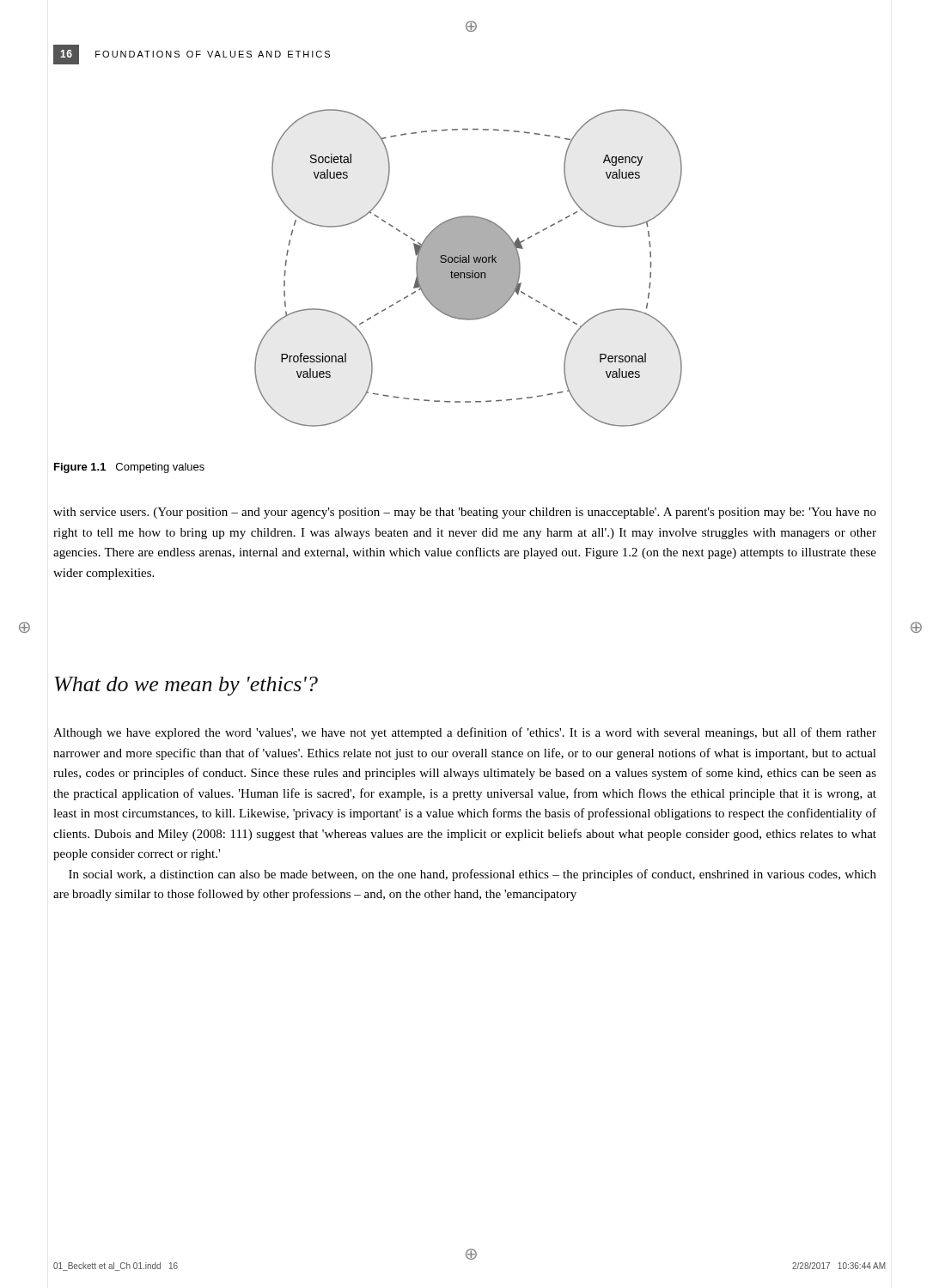Find "What do we mean by 'ethics'?" on this page
This screenshot has width=939, height=1288.
click(185, 684)
